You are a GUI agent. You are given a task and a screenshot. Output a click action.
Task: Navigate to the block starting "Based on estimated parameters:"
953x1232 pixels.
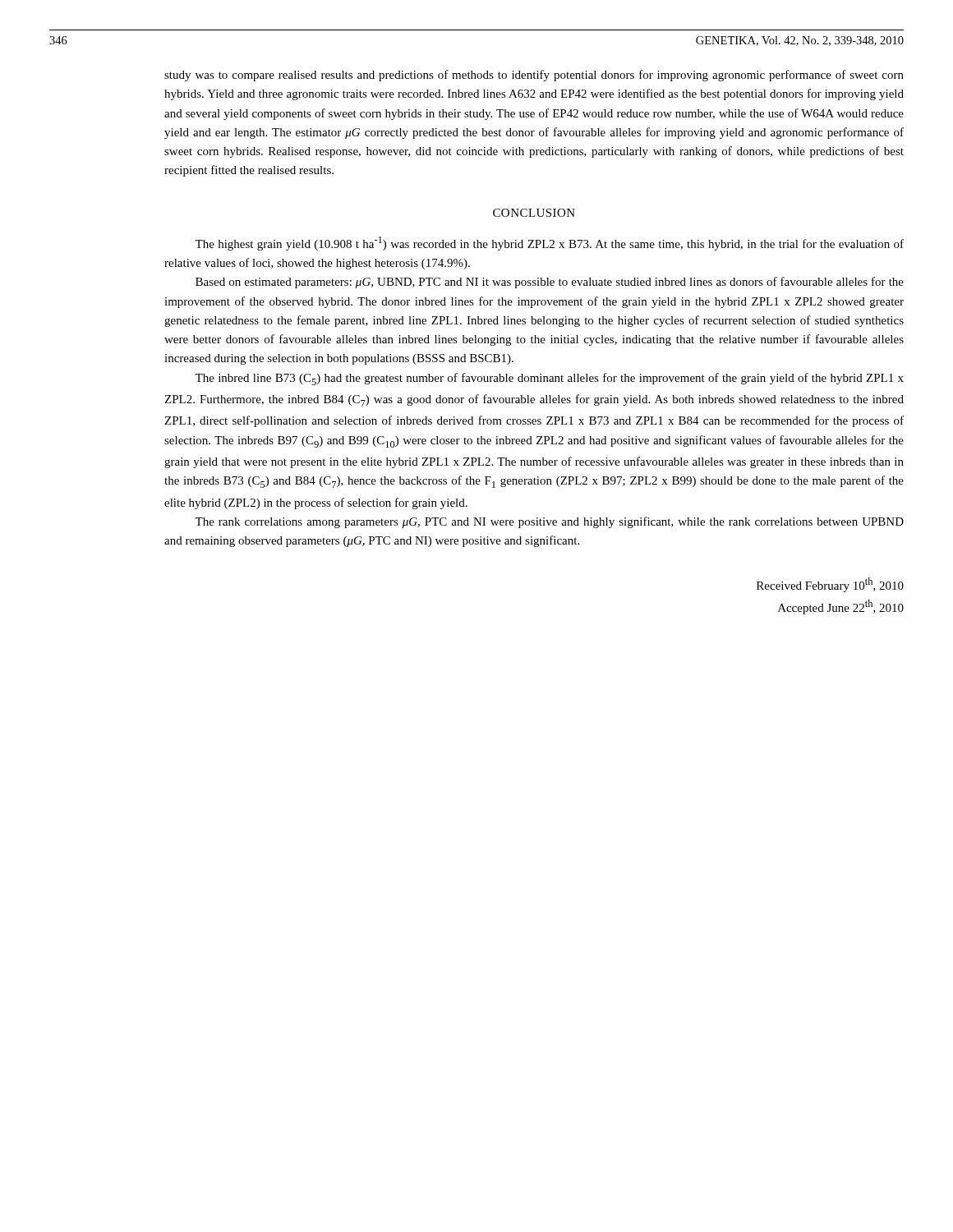pos(534,321)
